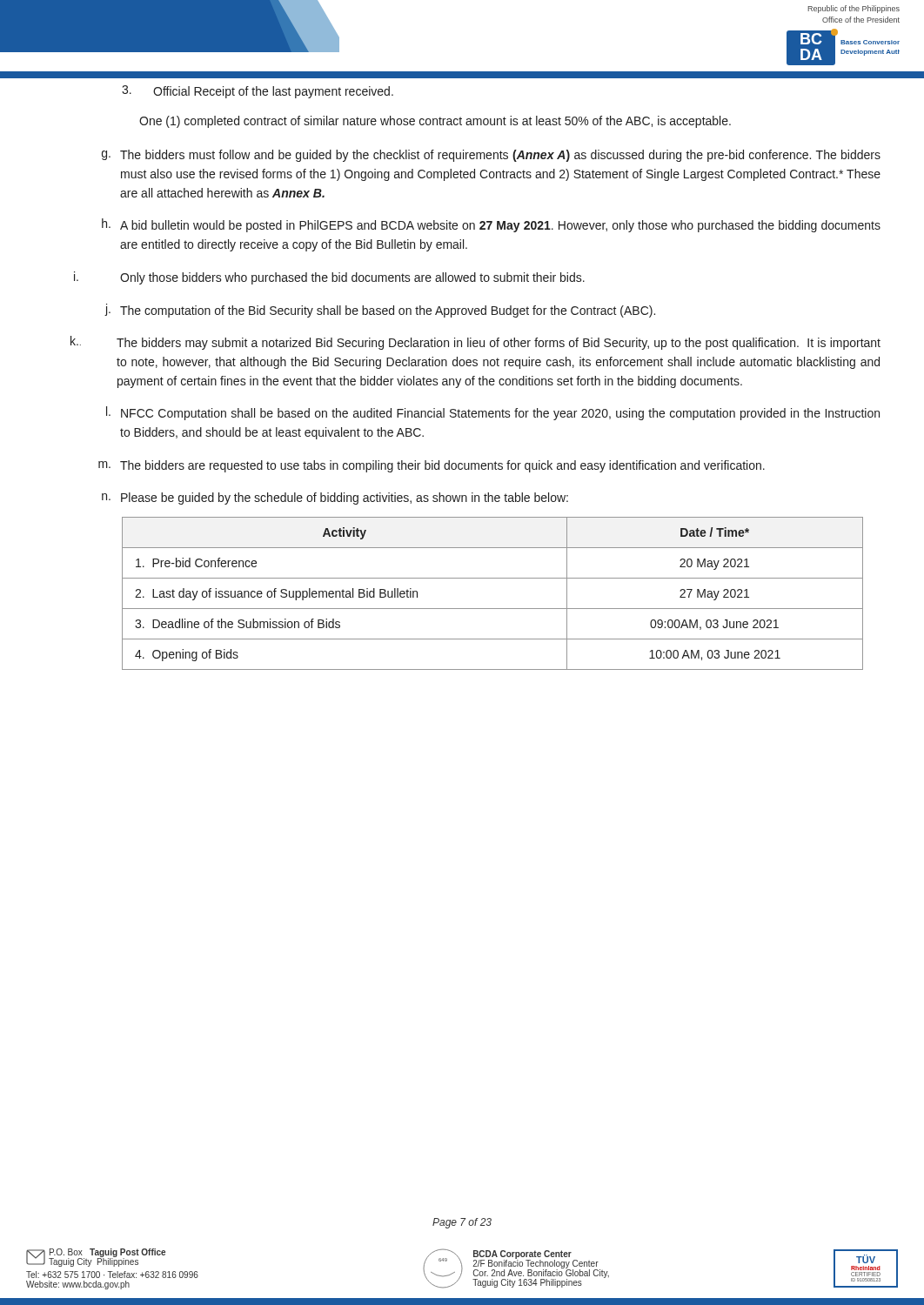
Task: Locate the text starting "g. The bidders must"
Action: pos(475,175)
